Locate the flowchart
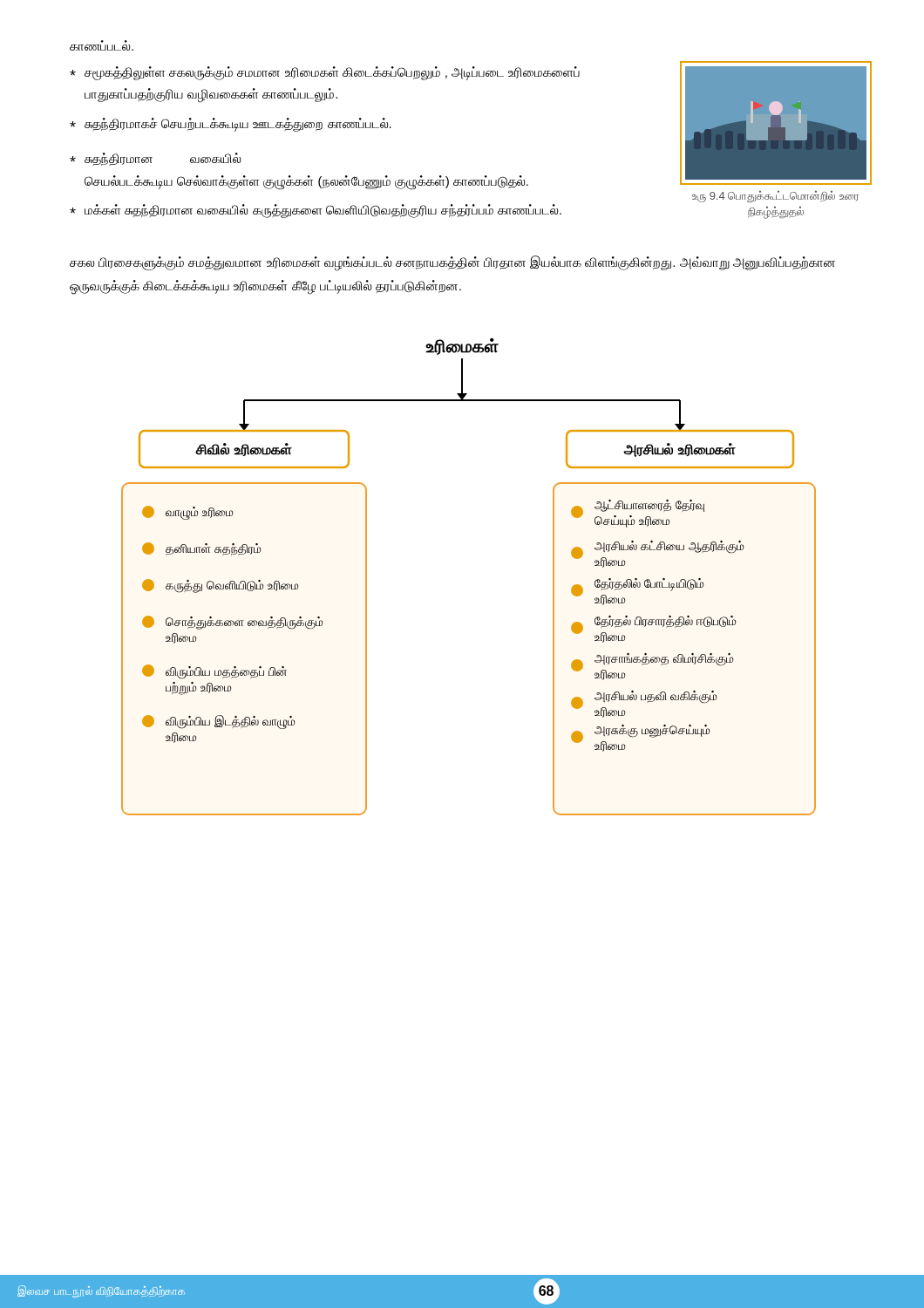Image resolution: width=924 pixels, height=1308 pixels. click(x=471, y=594)
